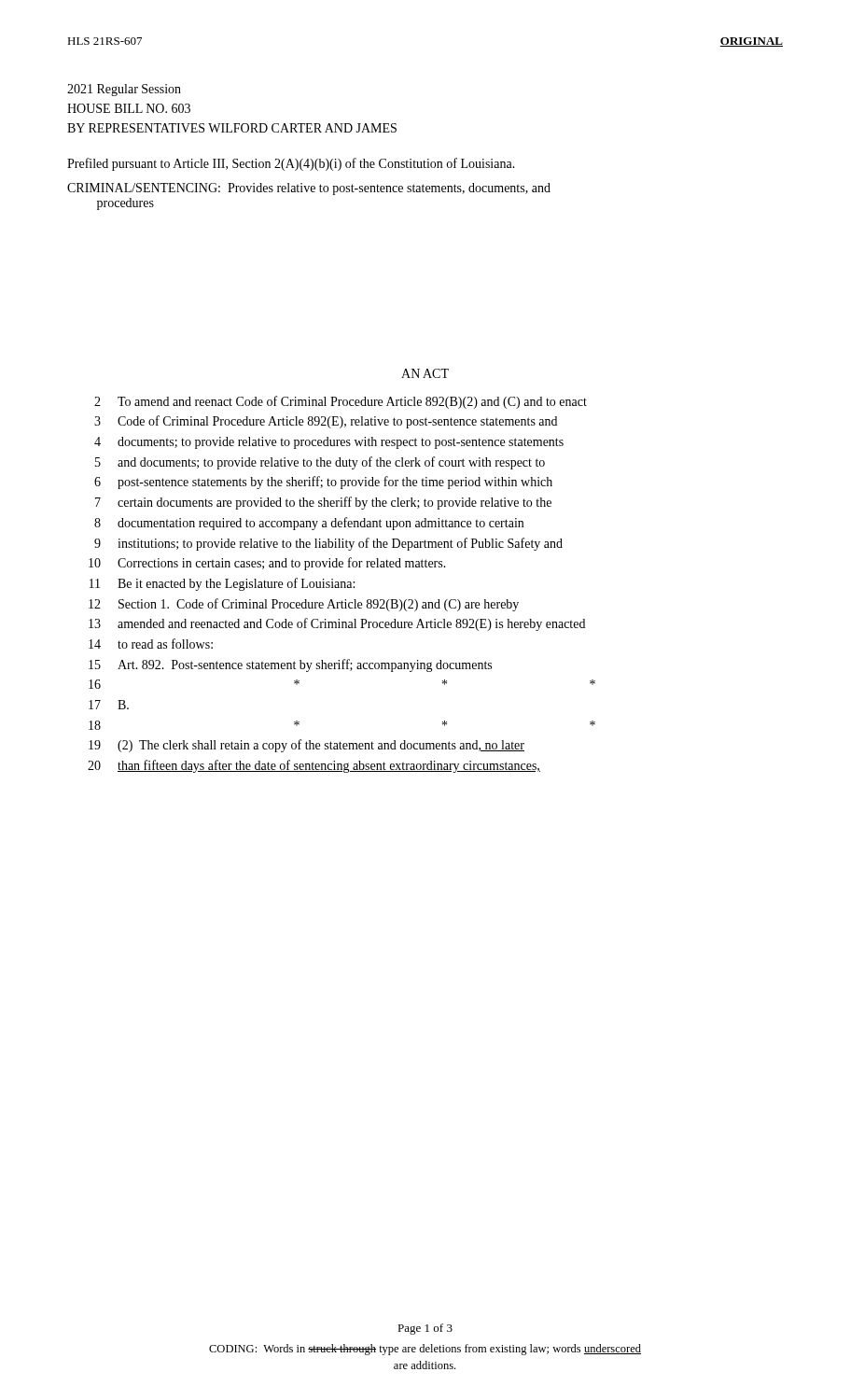Click on the text that reads "AN ACT"

(425, 374)
